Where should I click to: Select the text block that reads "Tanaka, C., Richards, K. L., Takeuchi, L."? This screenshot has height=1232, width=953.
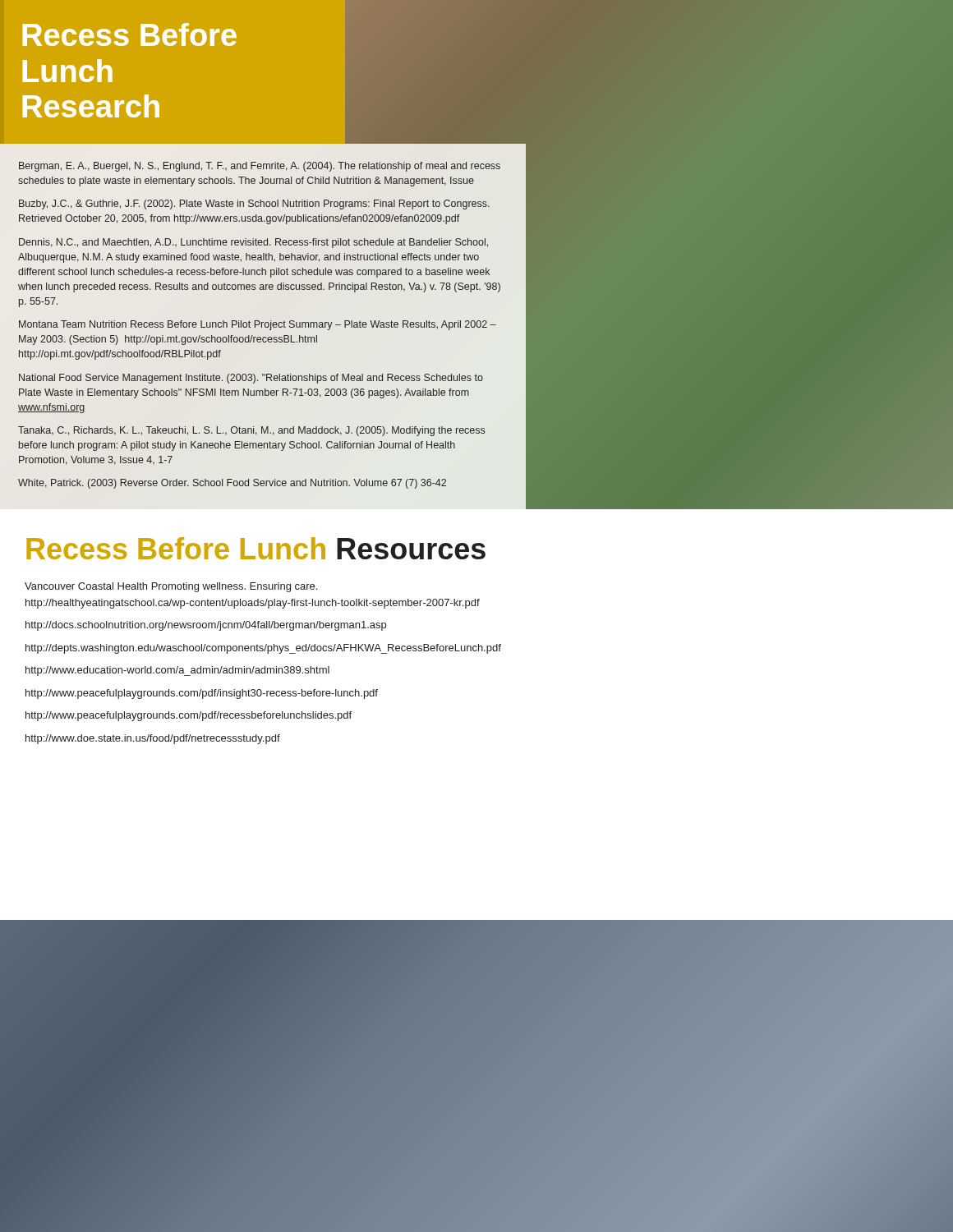point(263,445)
